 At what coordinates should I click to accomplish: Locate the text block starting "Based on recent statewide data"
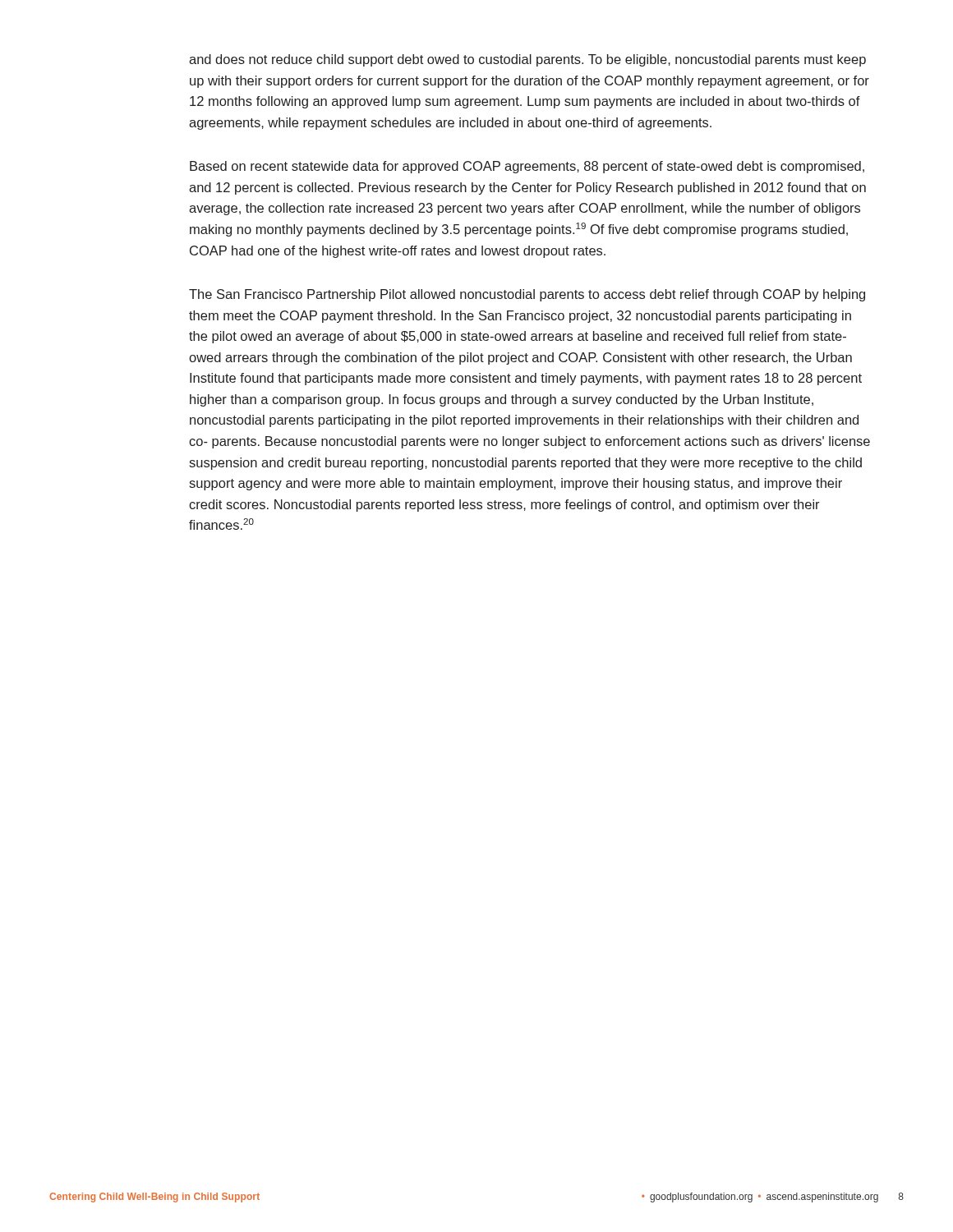click(x=528, y=208)
